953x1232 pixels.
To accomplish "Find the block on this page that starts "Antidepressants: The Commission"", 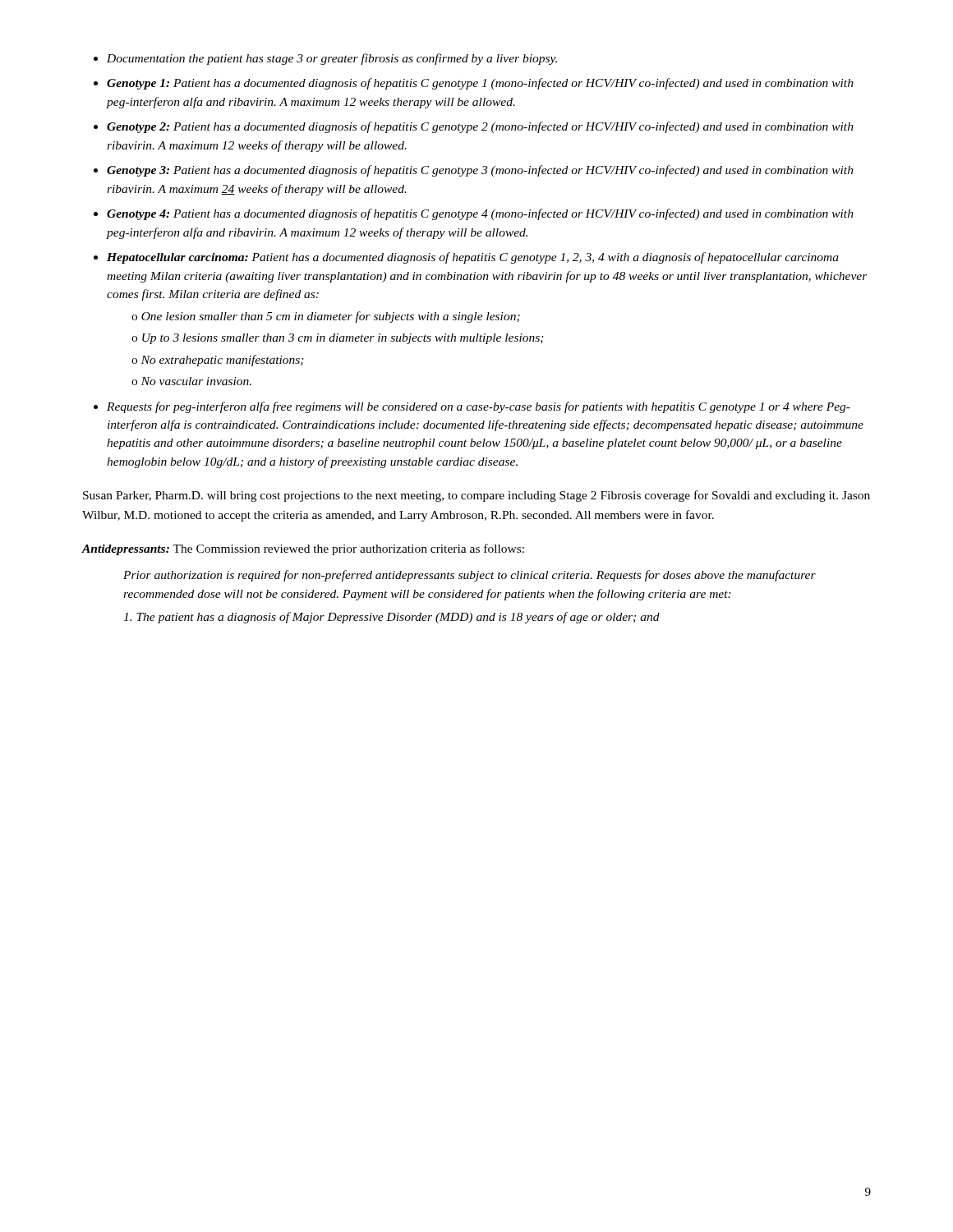I will pyautogui.click(x=304, y=548).
